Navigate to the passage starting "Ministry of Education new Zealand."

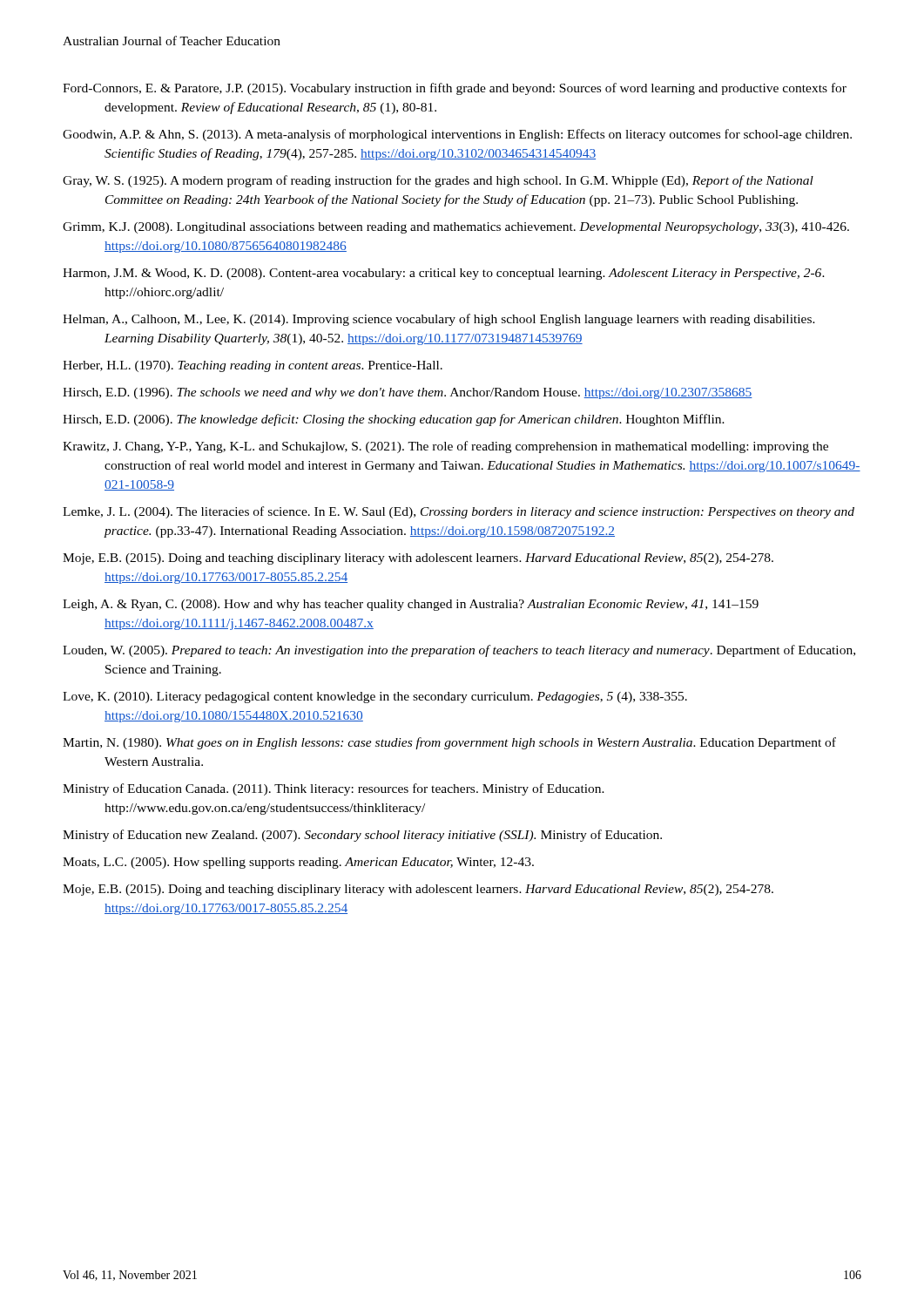[x=363, y=834]
